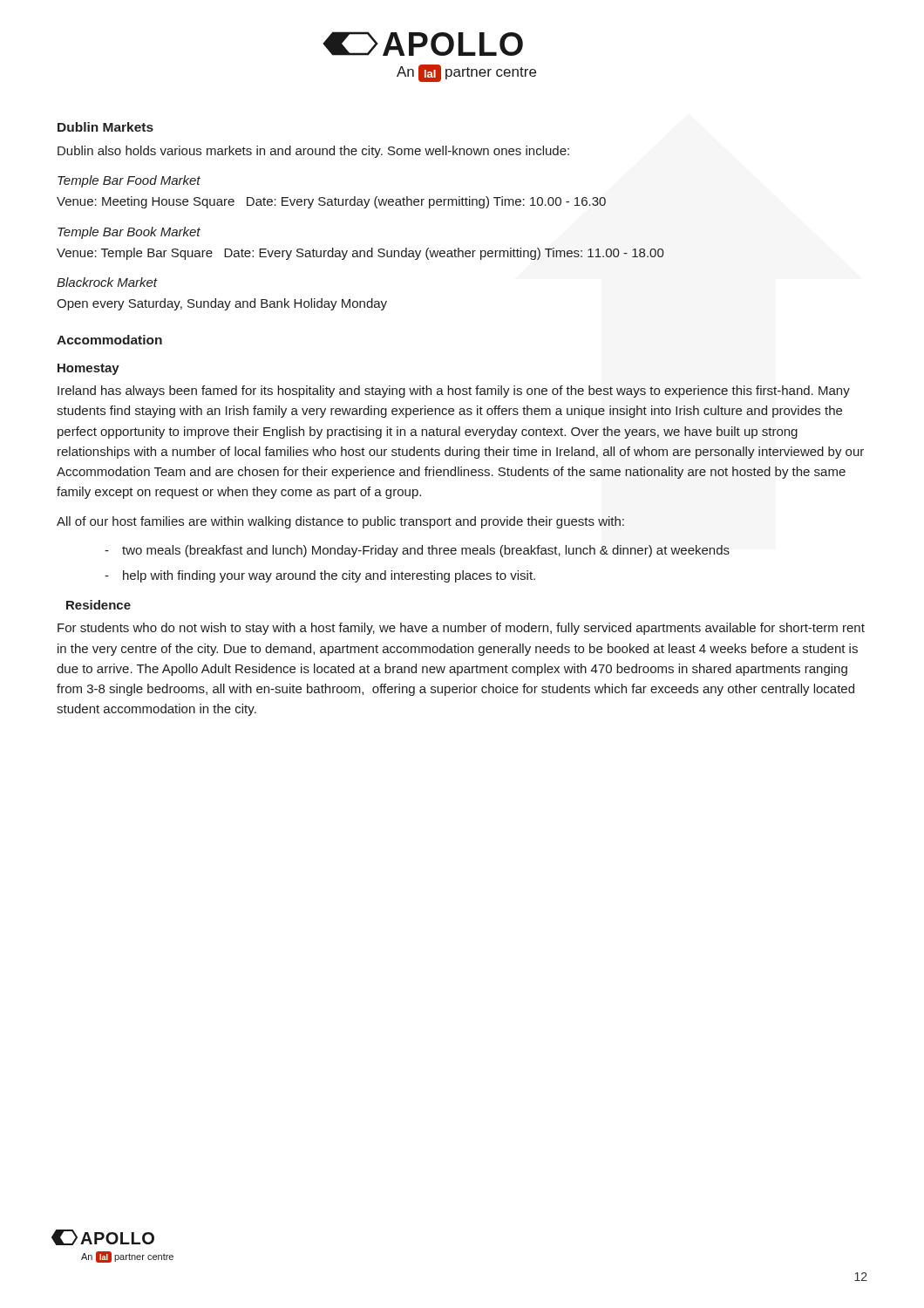The width and height of the screenshot is (924, 1308).
Task: Find the list item that says "- two meals (breakfast and lunch) Monday-Friday and"
Action: pyautogui.click(x=417, y=550)
